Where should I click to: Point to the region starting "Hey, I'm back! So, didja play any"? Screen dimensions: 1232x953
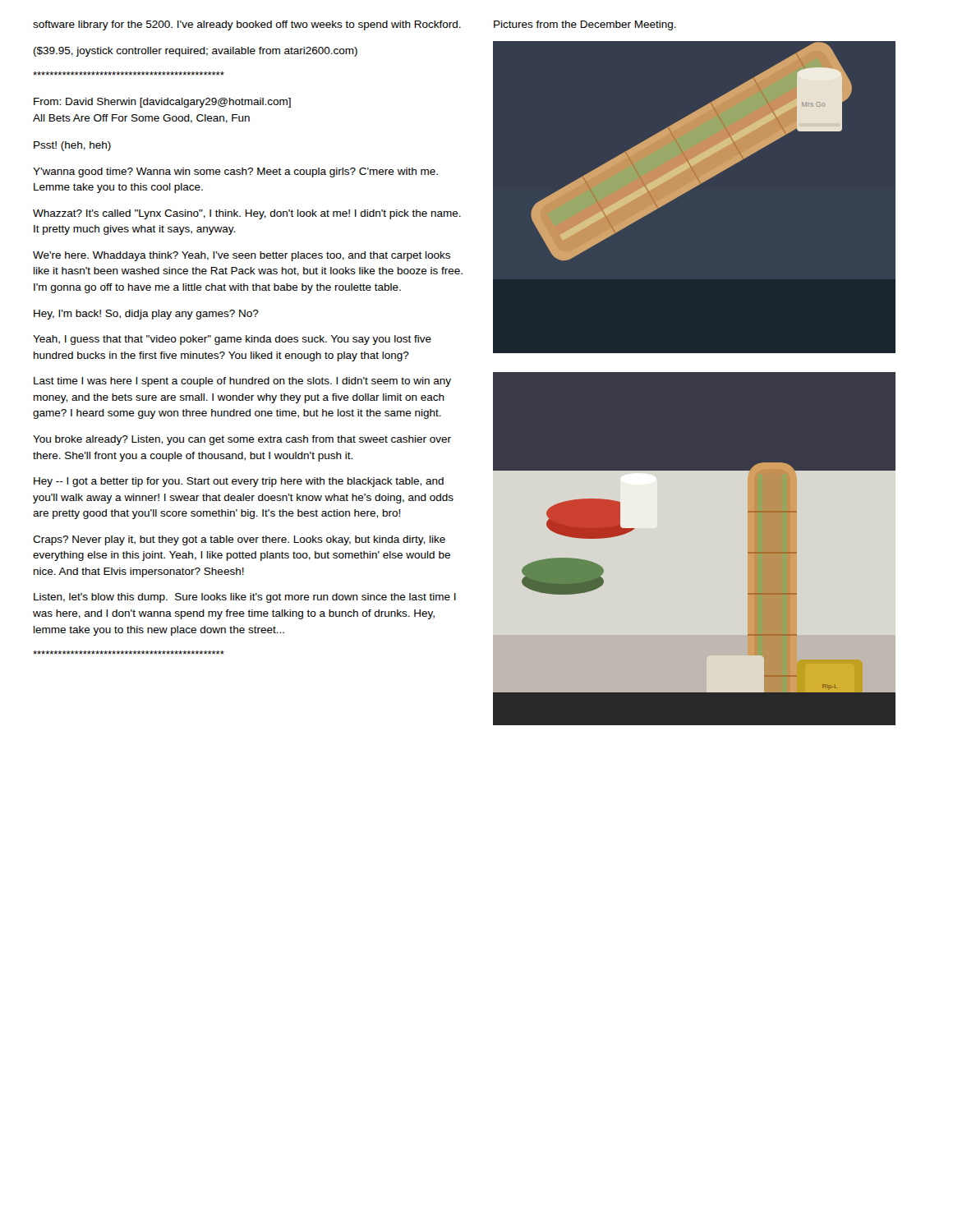coord(146,313)
